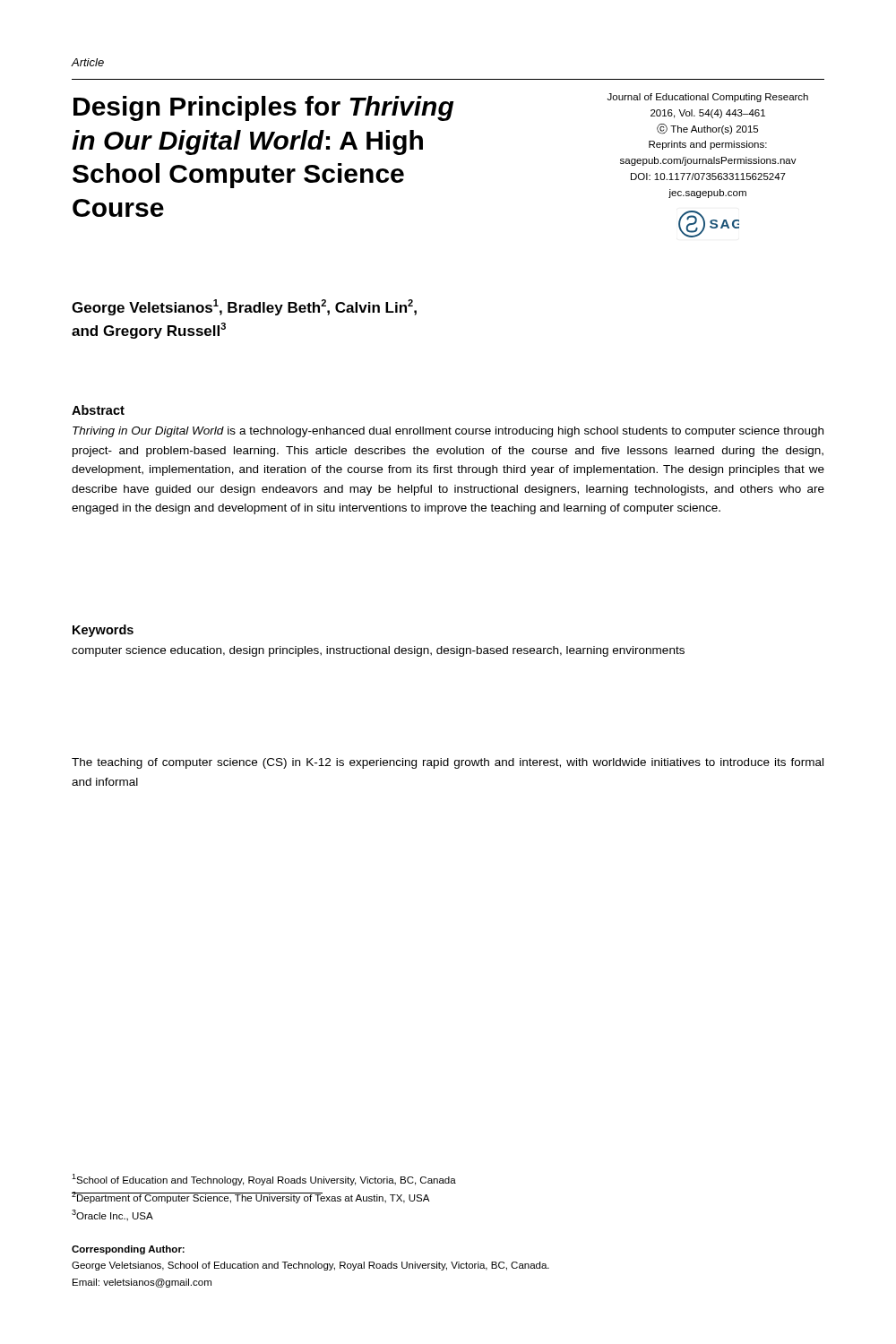
Task: Select a footnote
Action: (x=311, y=1229)
